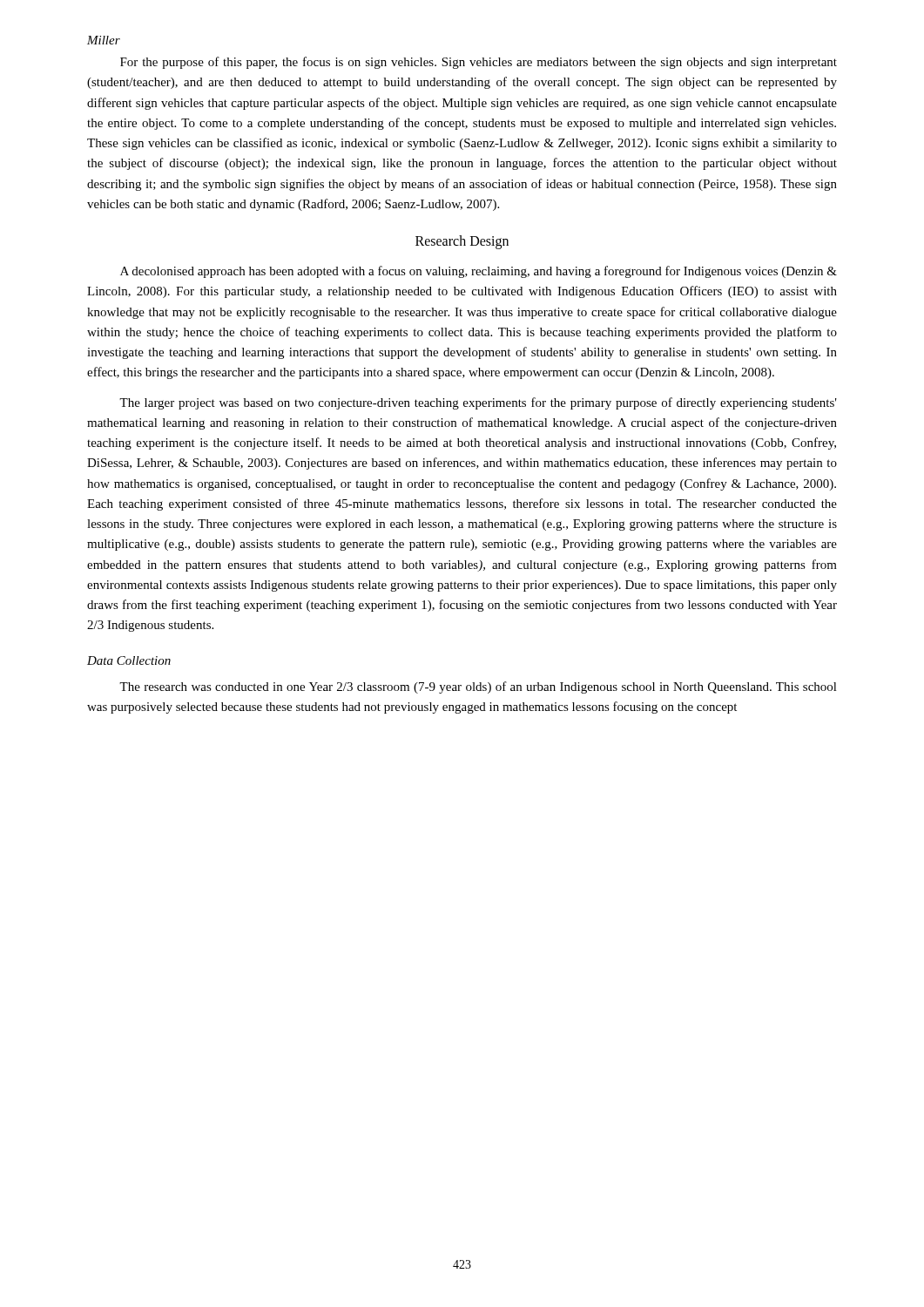Navigate to the passage starting "A decolonised approach has"
Image resolution: width=924 pixels, height=1307 pixels.
tap(462, 322)
